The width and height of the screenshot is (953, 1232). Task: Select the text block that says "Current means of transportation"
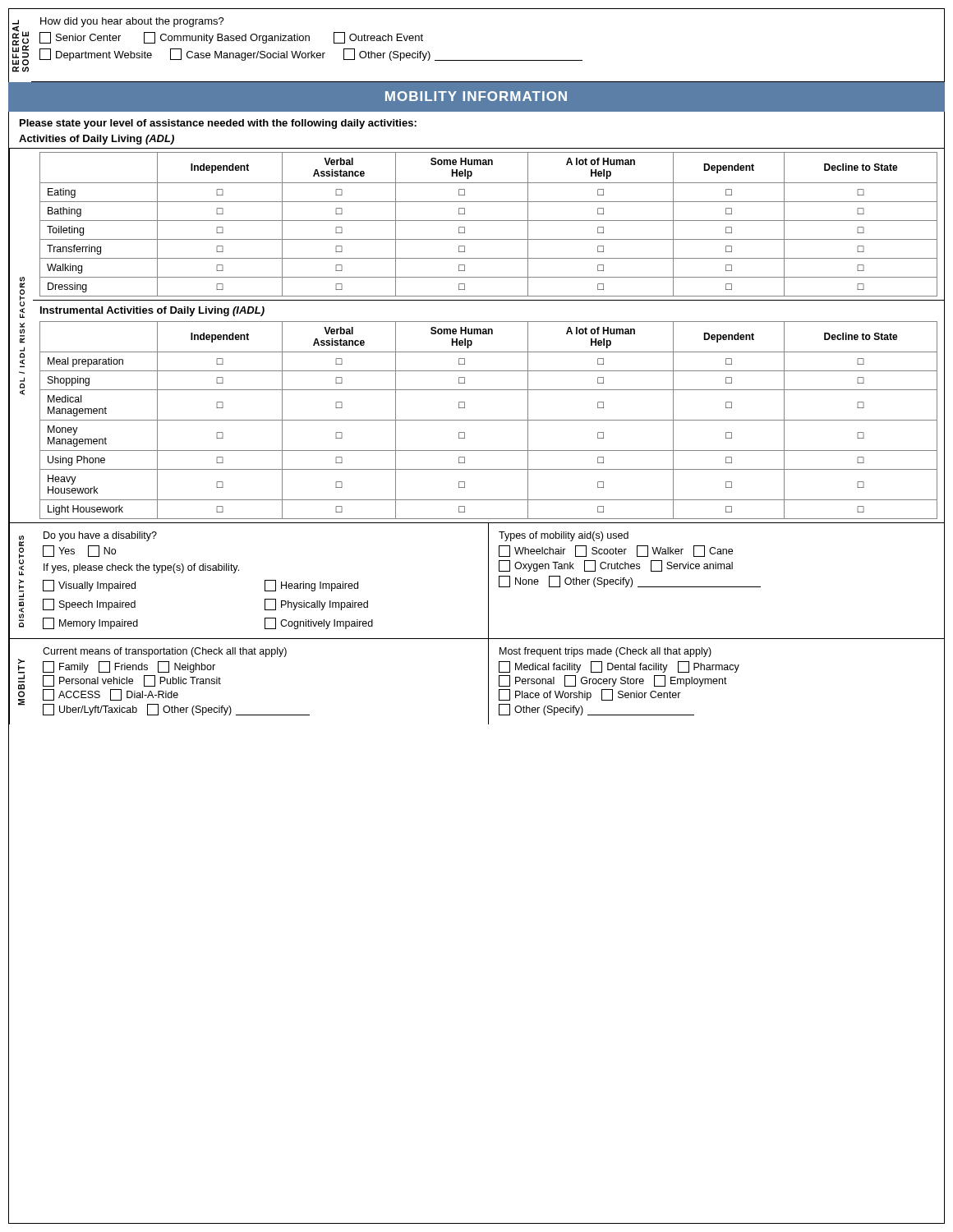click(x=165, y=652)
